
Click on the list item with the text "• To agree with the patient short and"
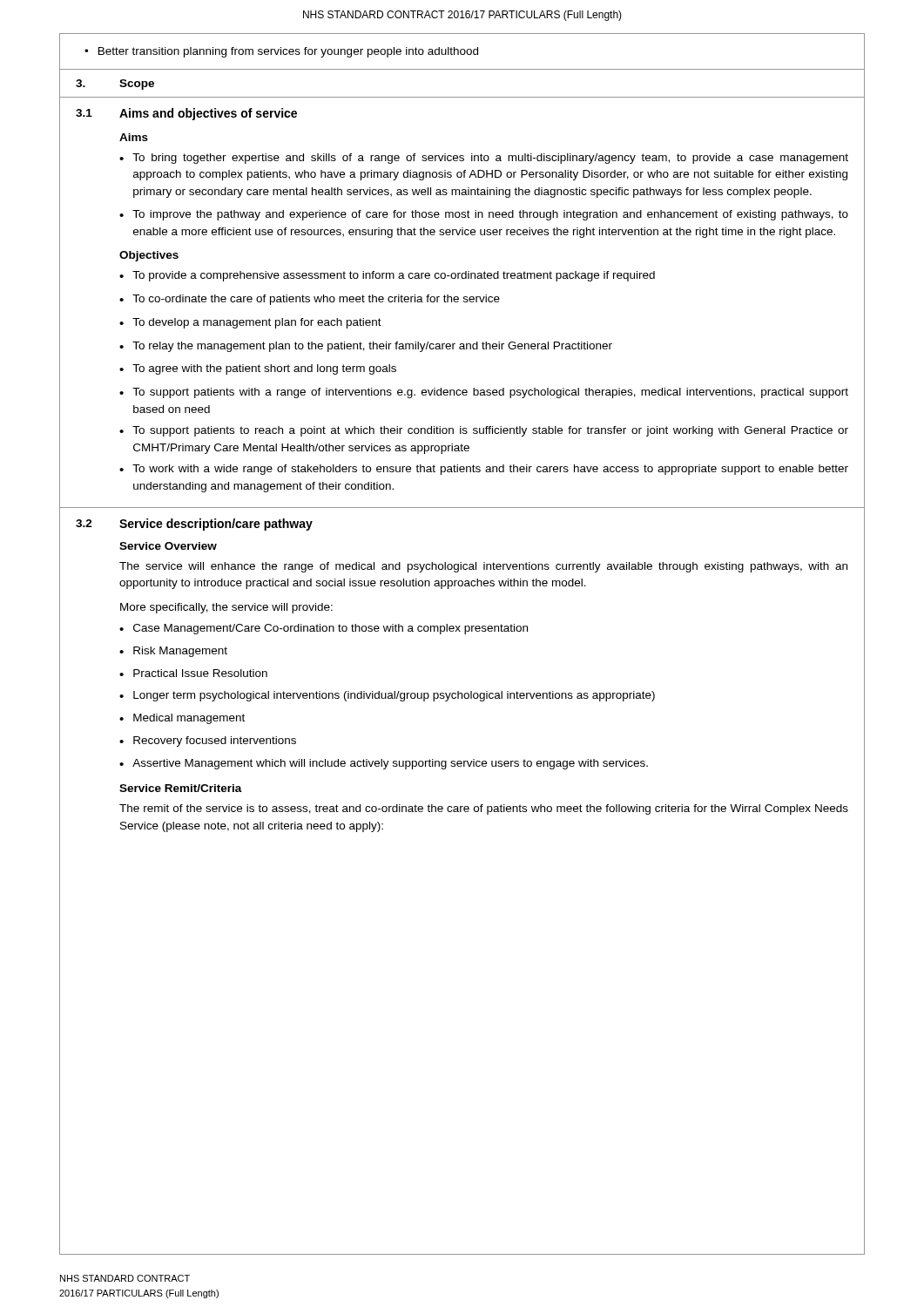[x=258, y=369]
